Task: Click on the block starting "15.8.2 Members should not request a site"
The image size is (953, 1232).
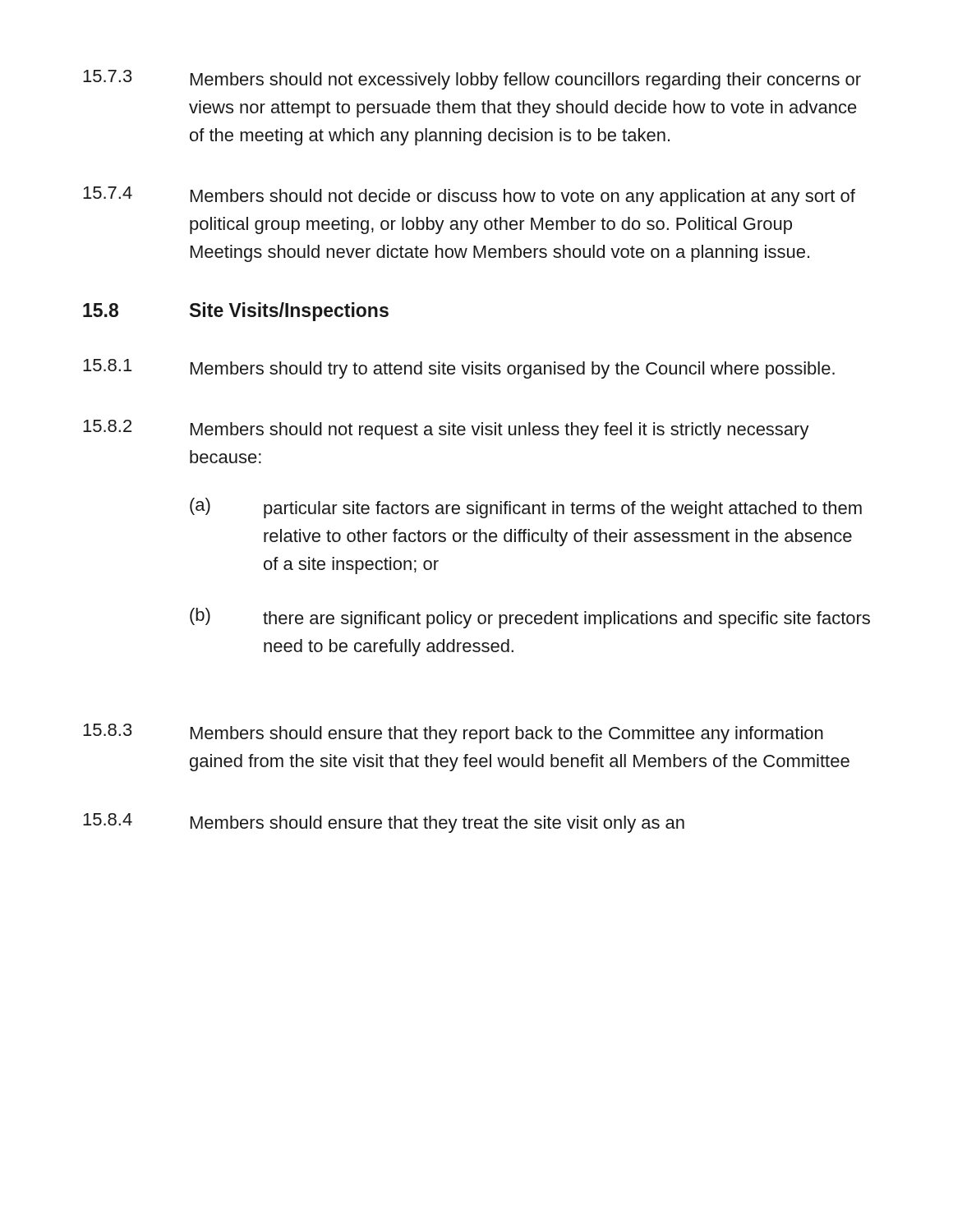Action: [x=476, y=551]
